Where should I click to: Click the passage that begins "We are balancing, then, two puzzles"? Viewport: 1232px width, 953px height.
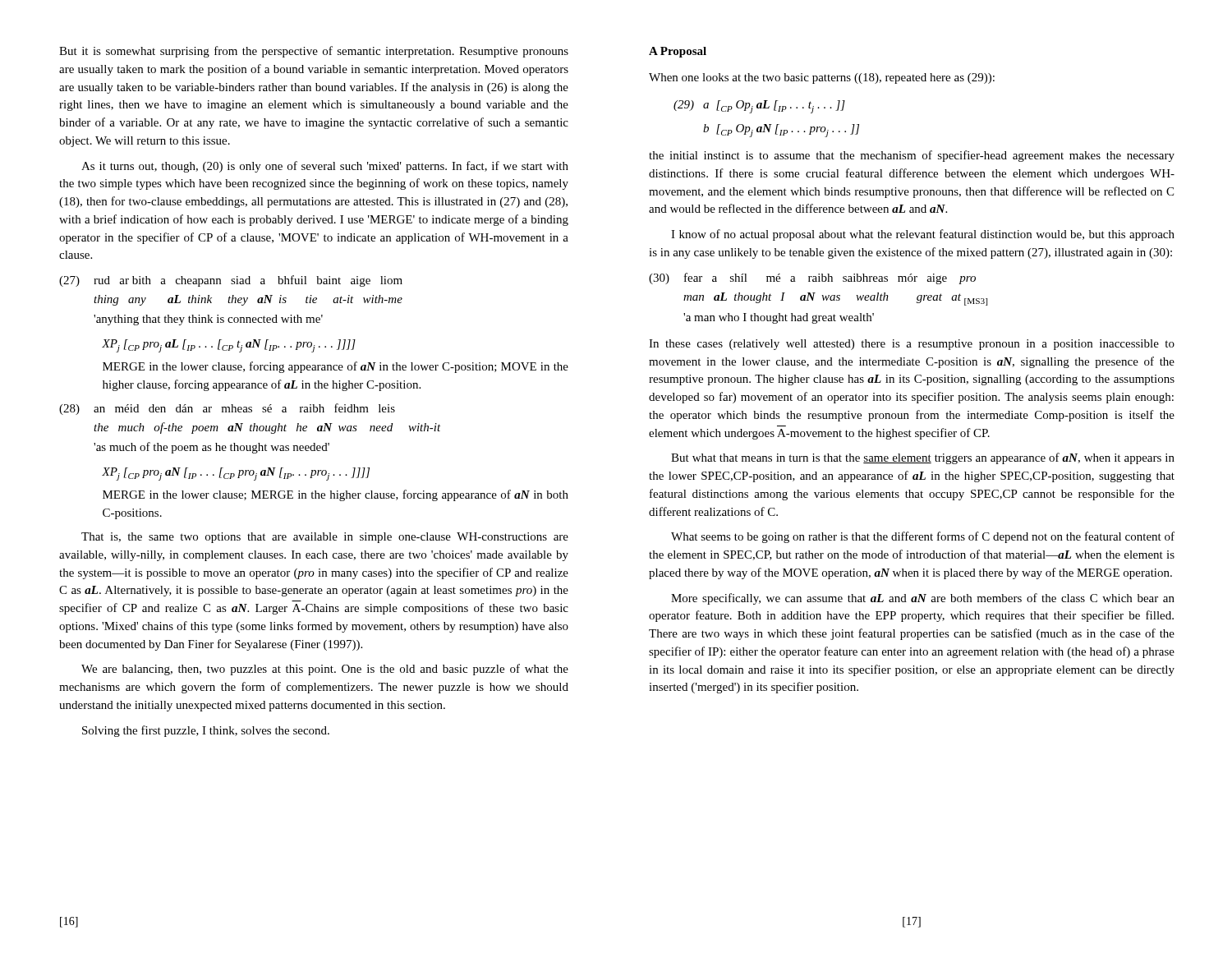coord(314,688)
